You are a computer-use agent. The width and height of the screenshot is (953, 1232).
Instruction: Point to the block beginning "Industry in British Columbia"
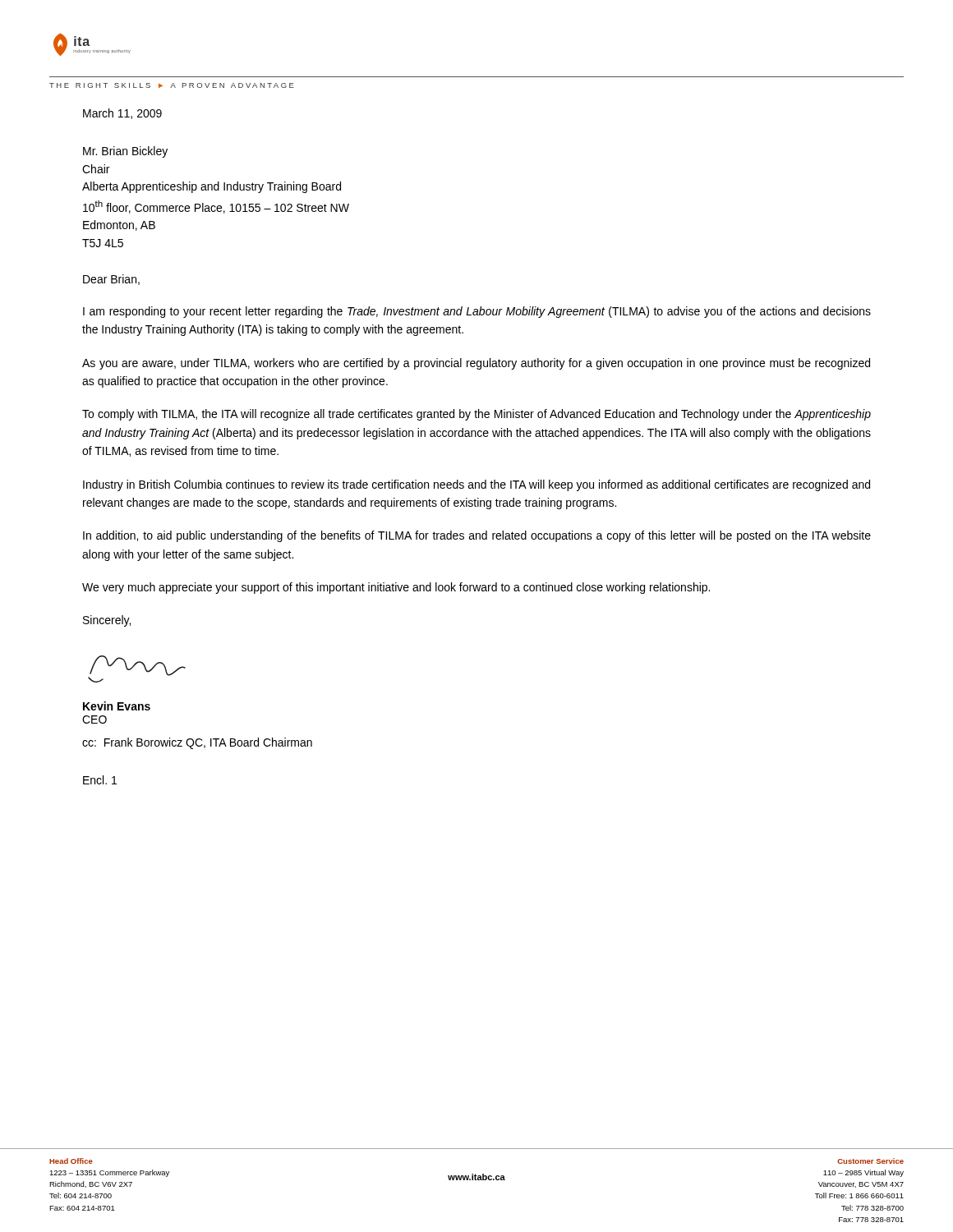tap(476, 493)
